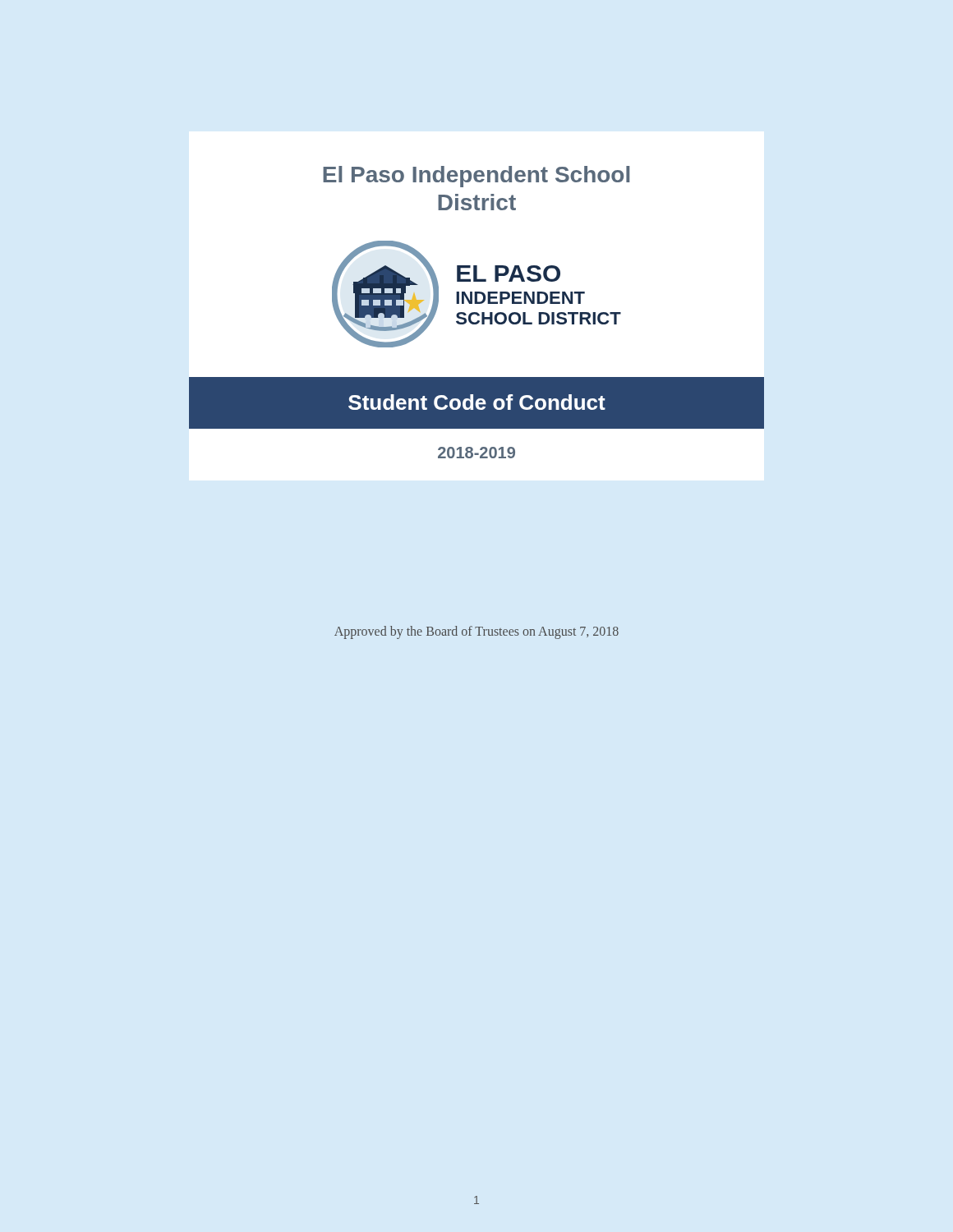953x1232 pixels.
Task: Select the title with the text "El Paso Independent SchoolDistrict"
Action: [476, 189]
